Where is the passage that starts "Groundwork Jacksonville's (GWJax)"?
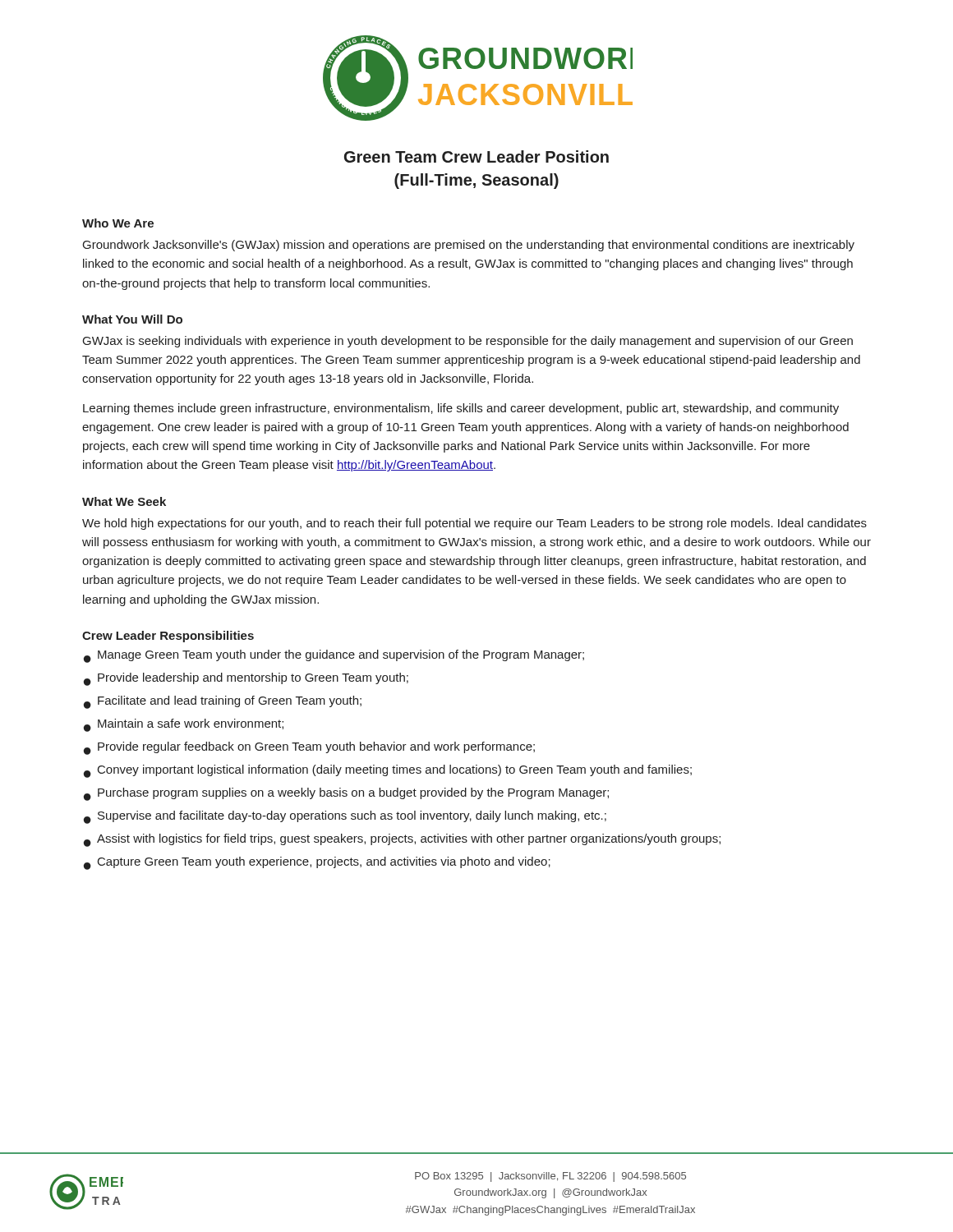 (468, 263)
